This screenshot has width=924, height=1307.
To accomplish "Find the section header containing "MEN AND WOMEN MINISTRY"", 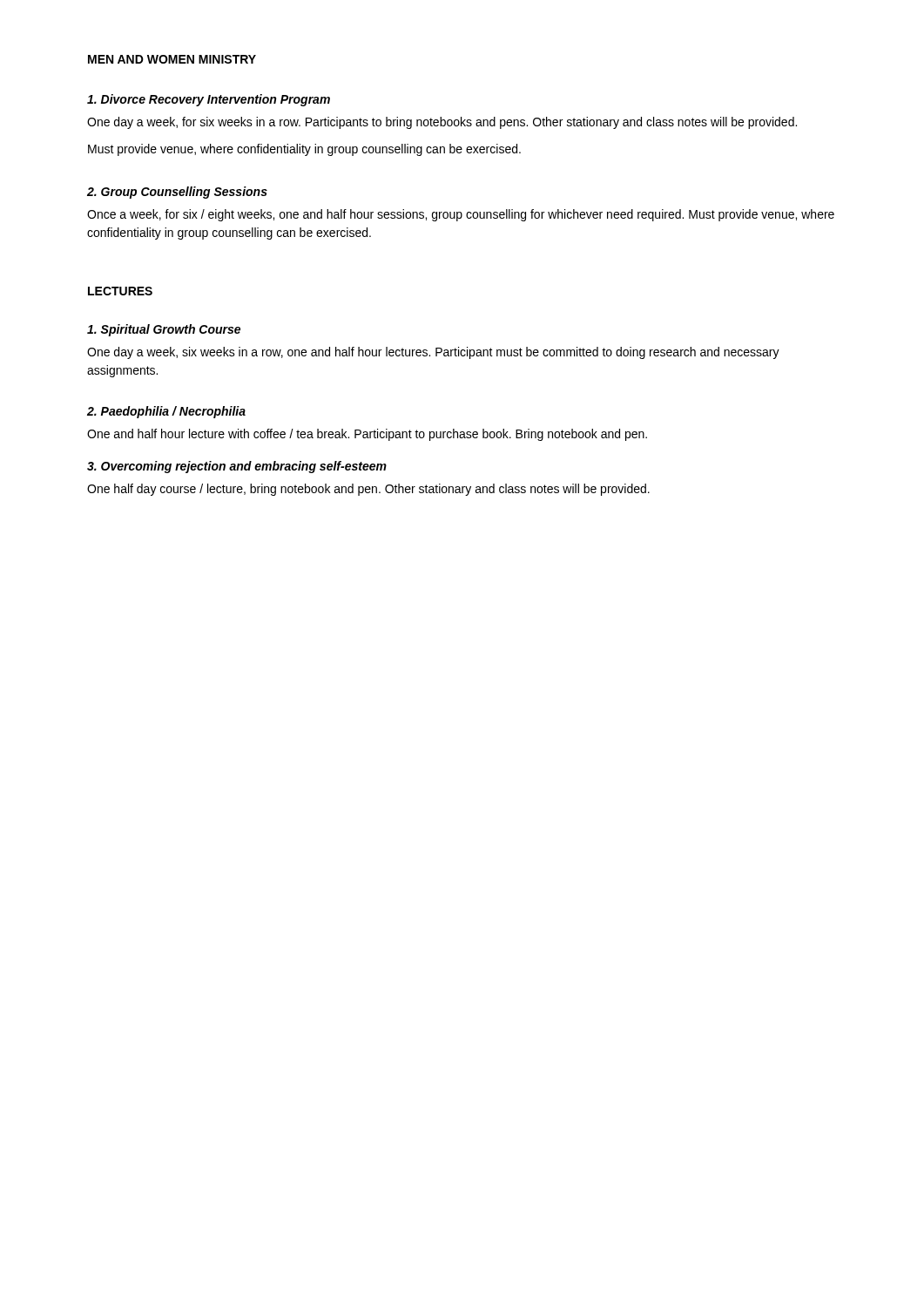I will 172,59.
